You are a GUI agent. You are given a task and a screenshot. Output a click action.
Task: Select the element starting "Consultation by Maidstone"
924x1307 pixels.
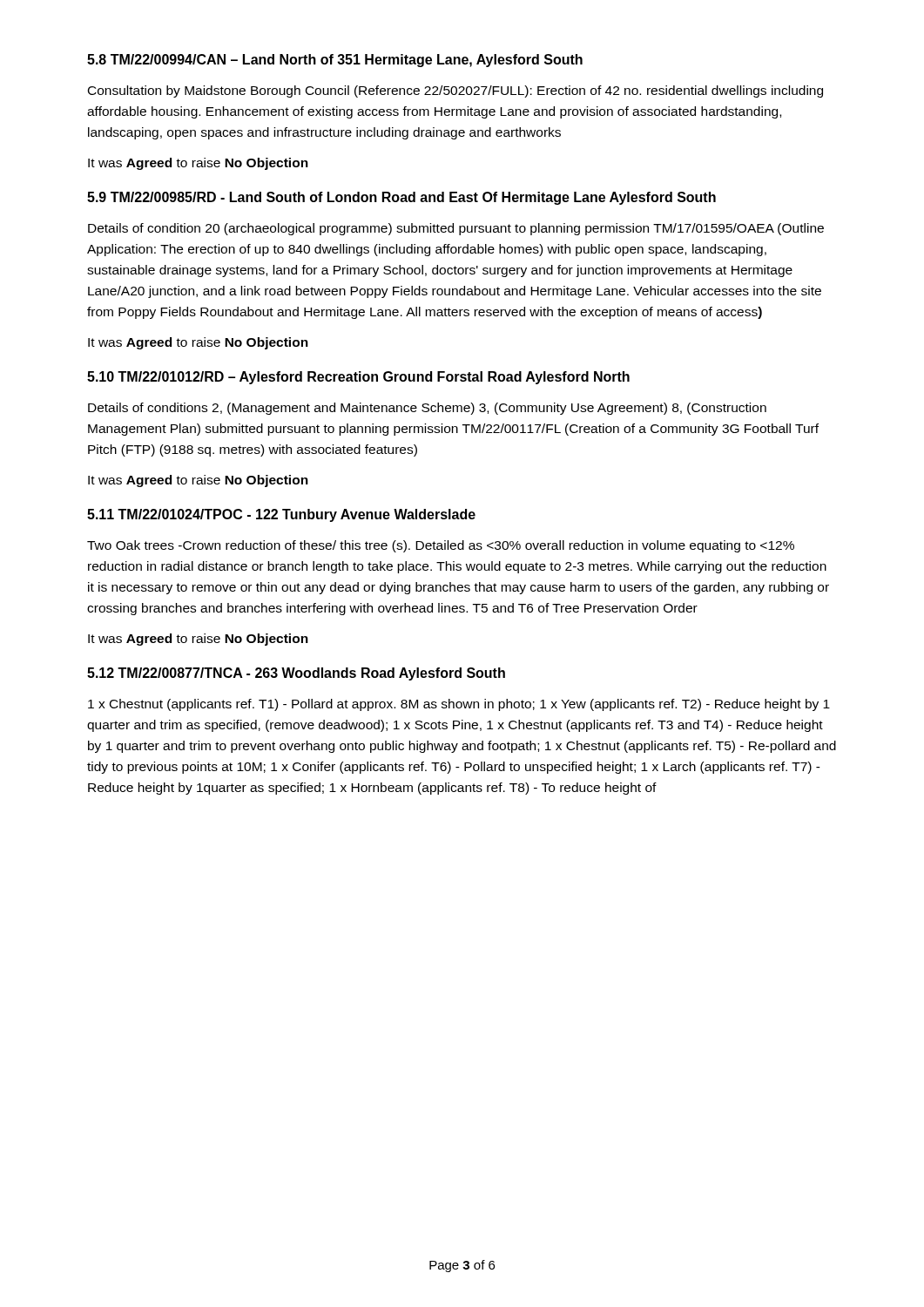click(x=456, y=111)
